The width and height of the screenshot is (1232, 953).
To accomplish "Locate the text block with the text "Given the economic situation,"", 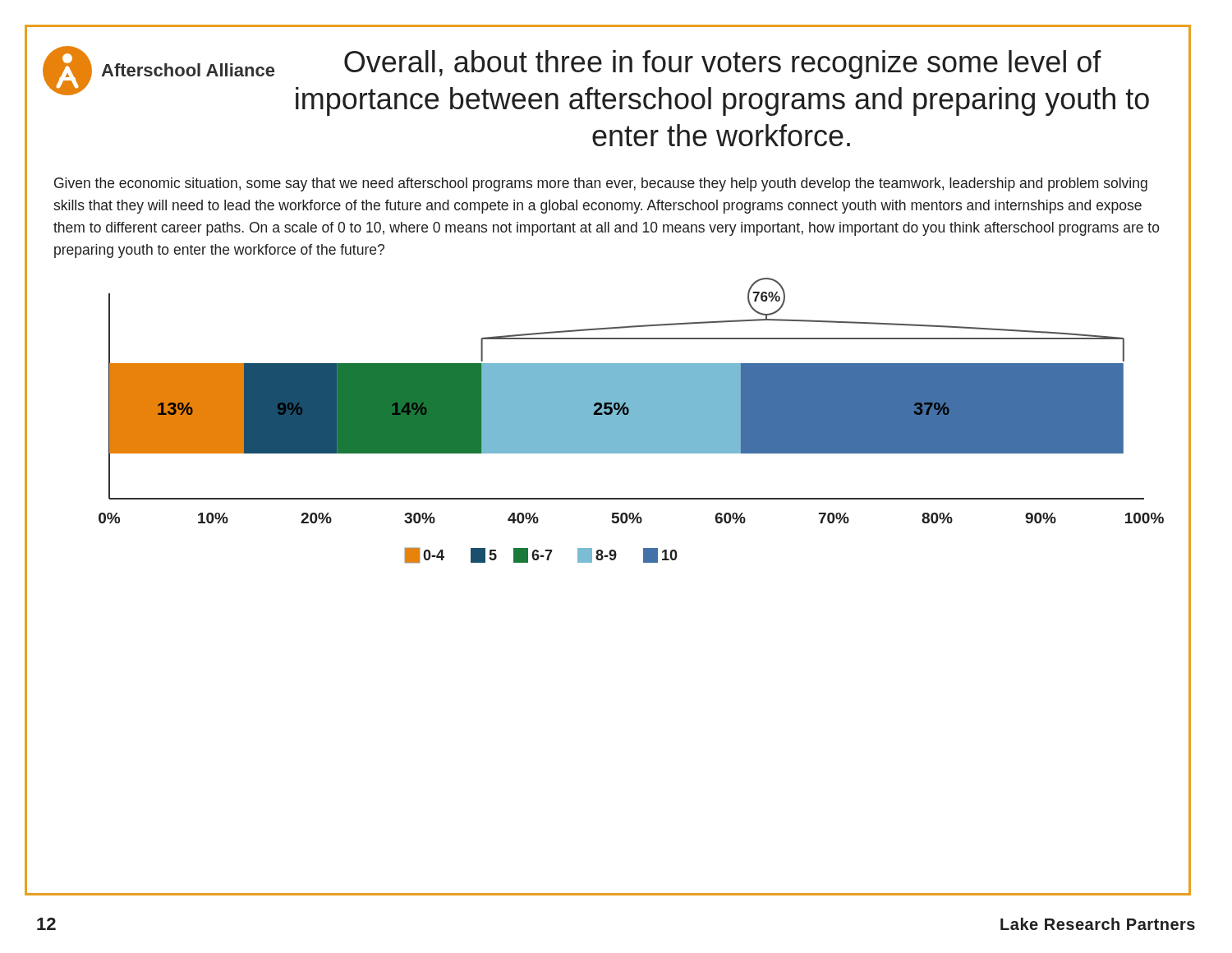I will coord(607,217).
